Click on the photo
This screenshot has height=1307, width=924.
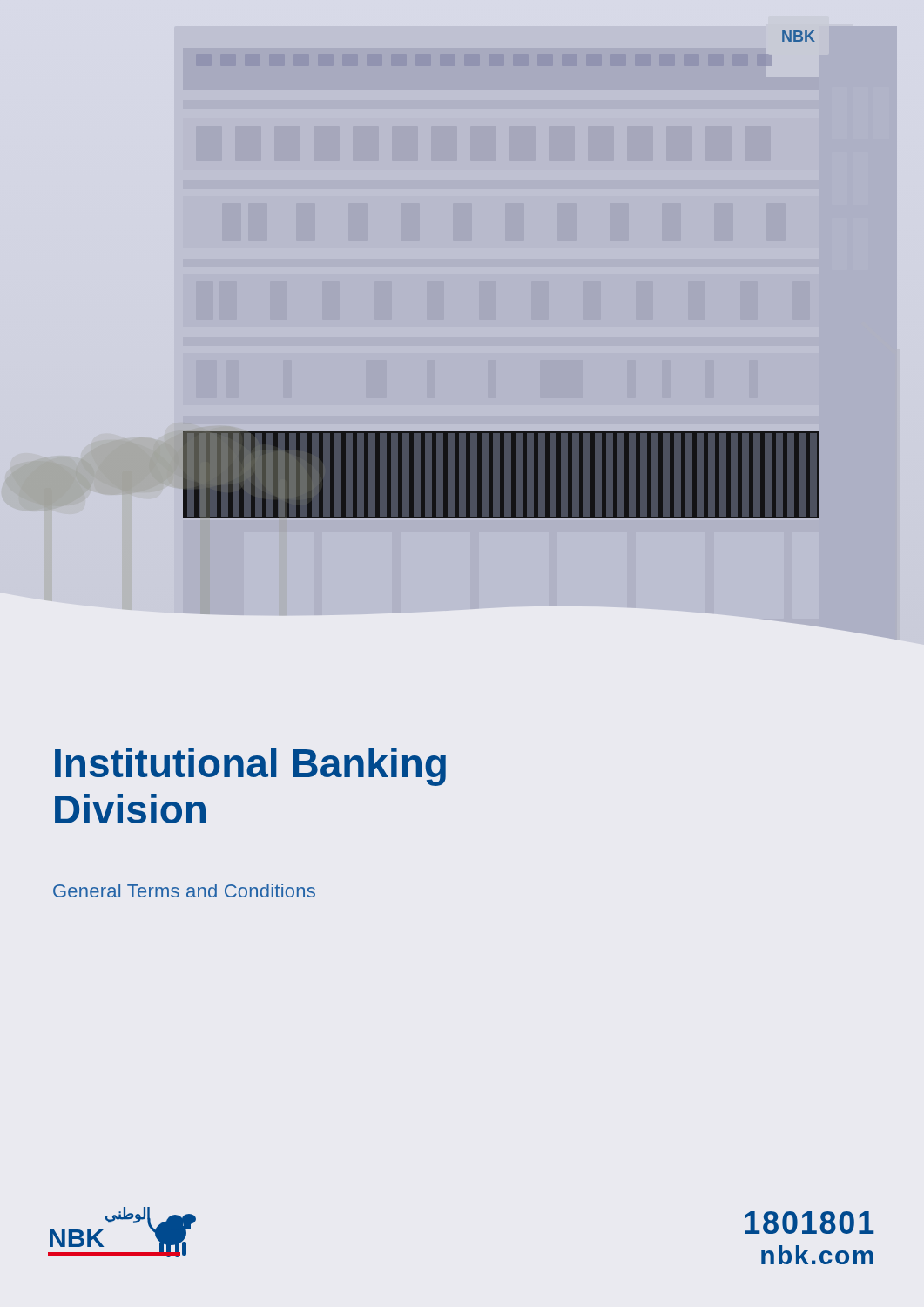click(462, 357)
